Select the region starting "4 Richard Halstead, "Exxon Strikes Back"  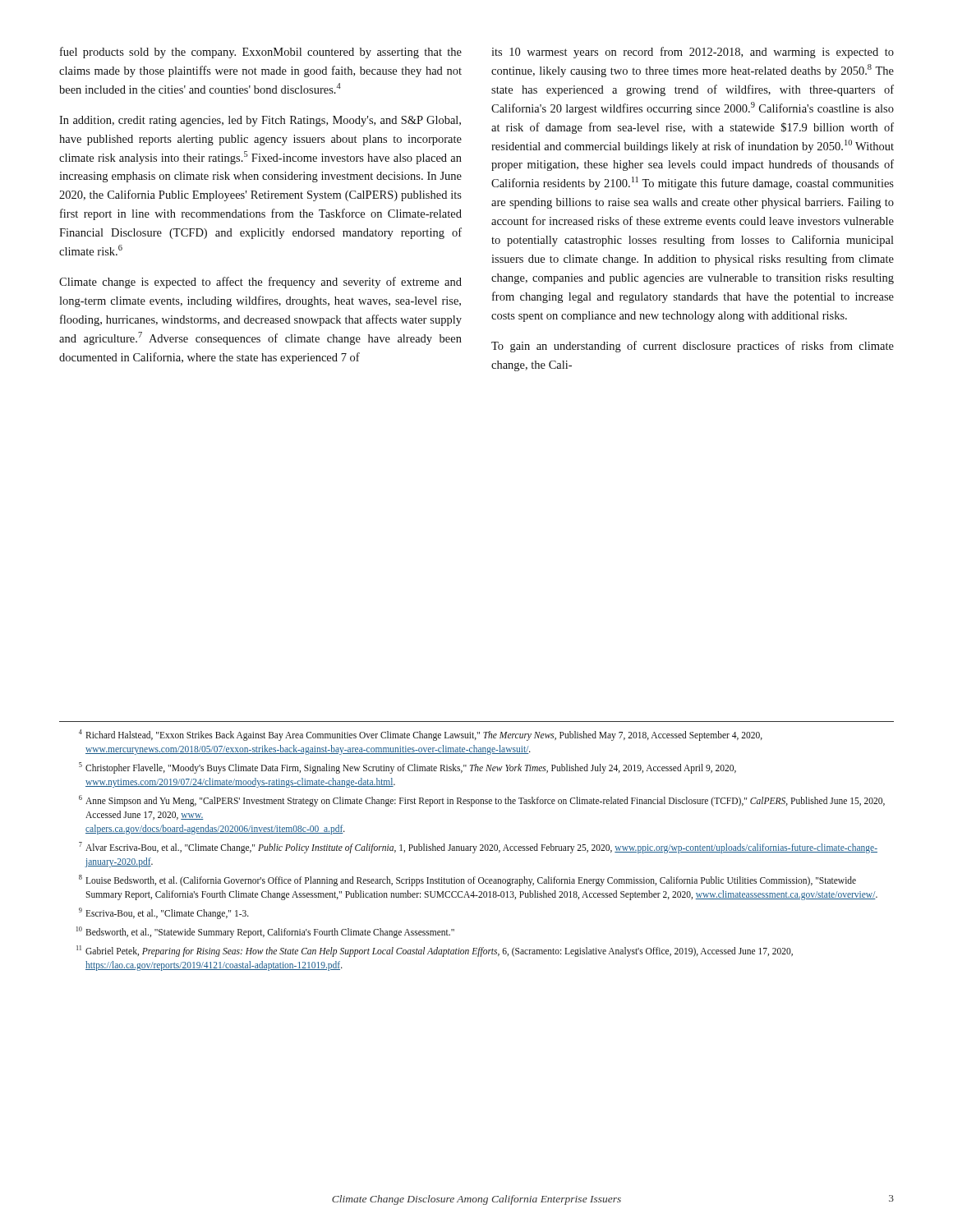(x=476, y=742)
